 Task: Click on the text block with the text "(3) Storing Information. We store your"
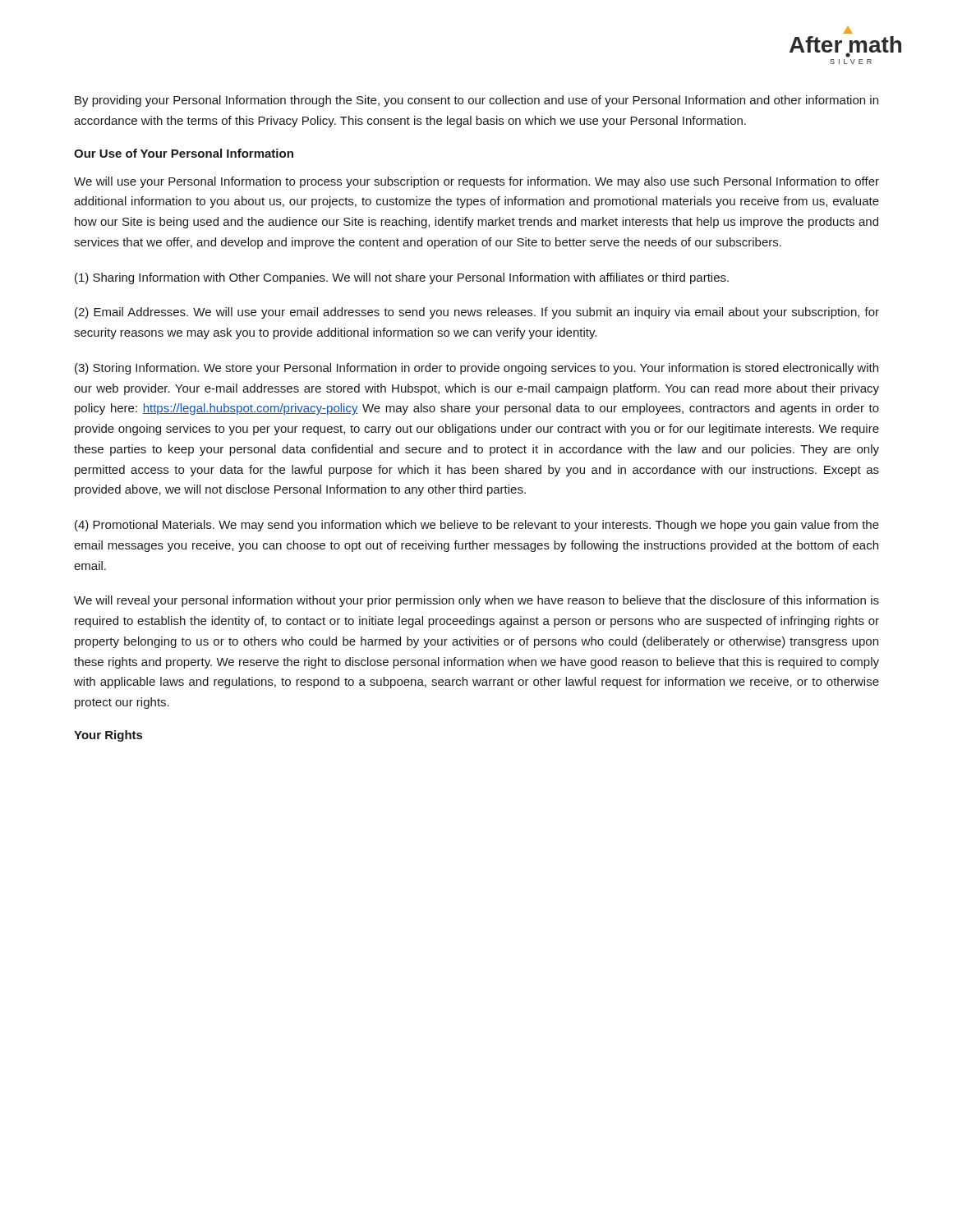tap(476, 428)
